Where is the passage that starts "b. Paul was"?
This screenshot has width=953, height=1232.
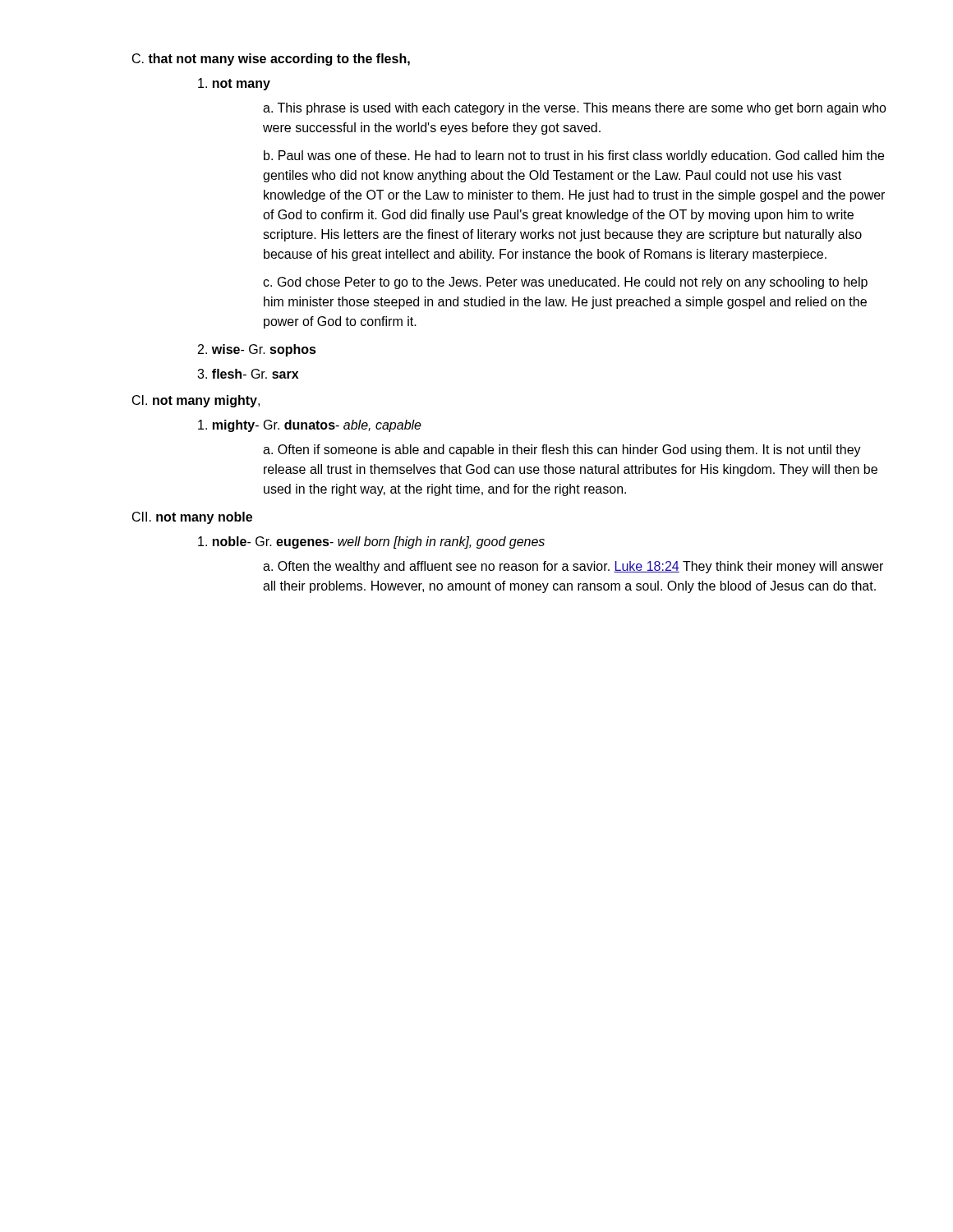[x=574, y=205]
